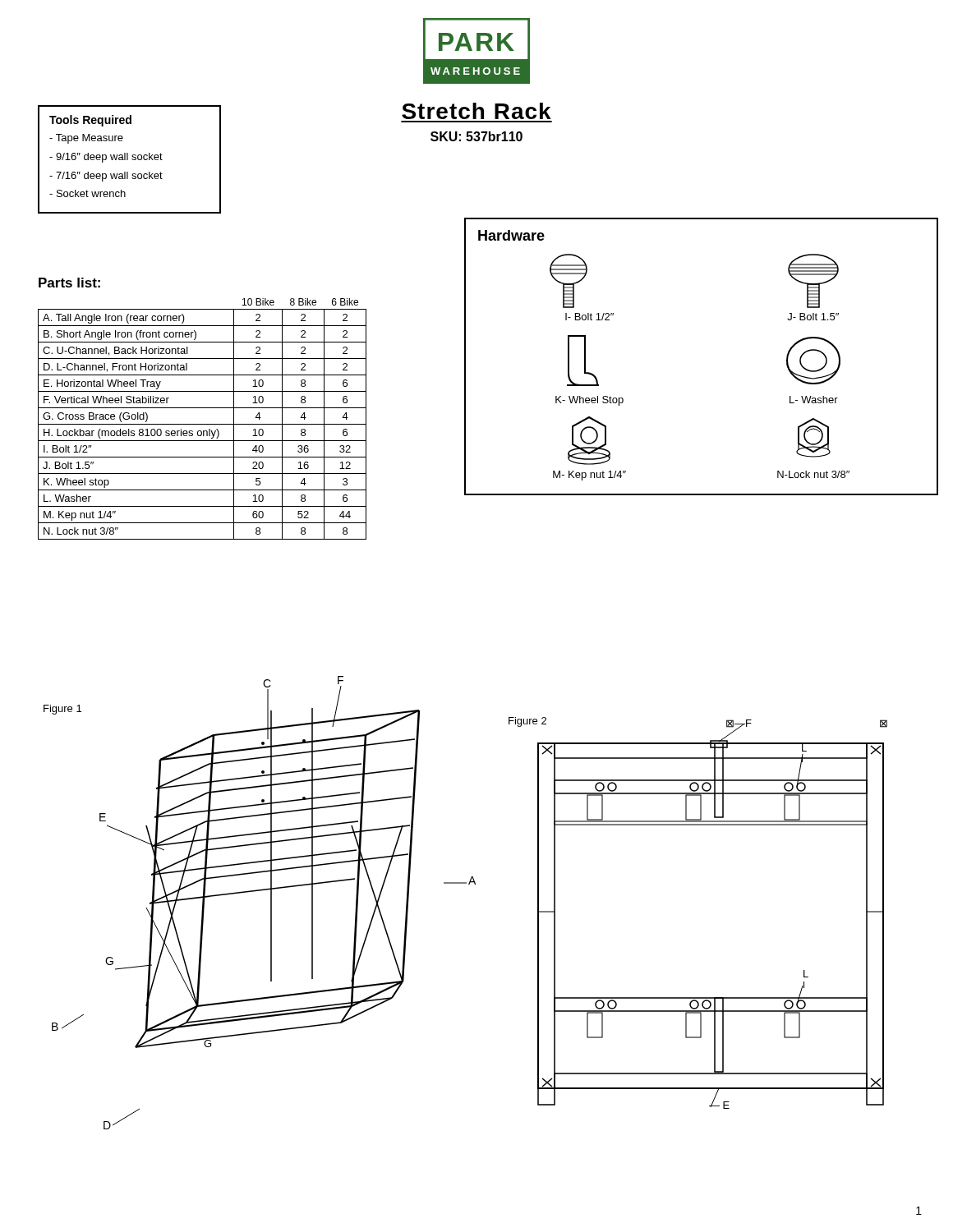The height and width of the screenshot is (1232, 953).
Task: Click on the table containing "8 Bike"
Action: click(x=202, y=418)
